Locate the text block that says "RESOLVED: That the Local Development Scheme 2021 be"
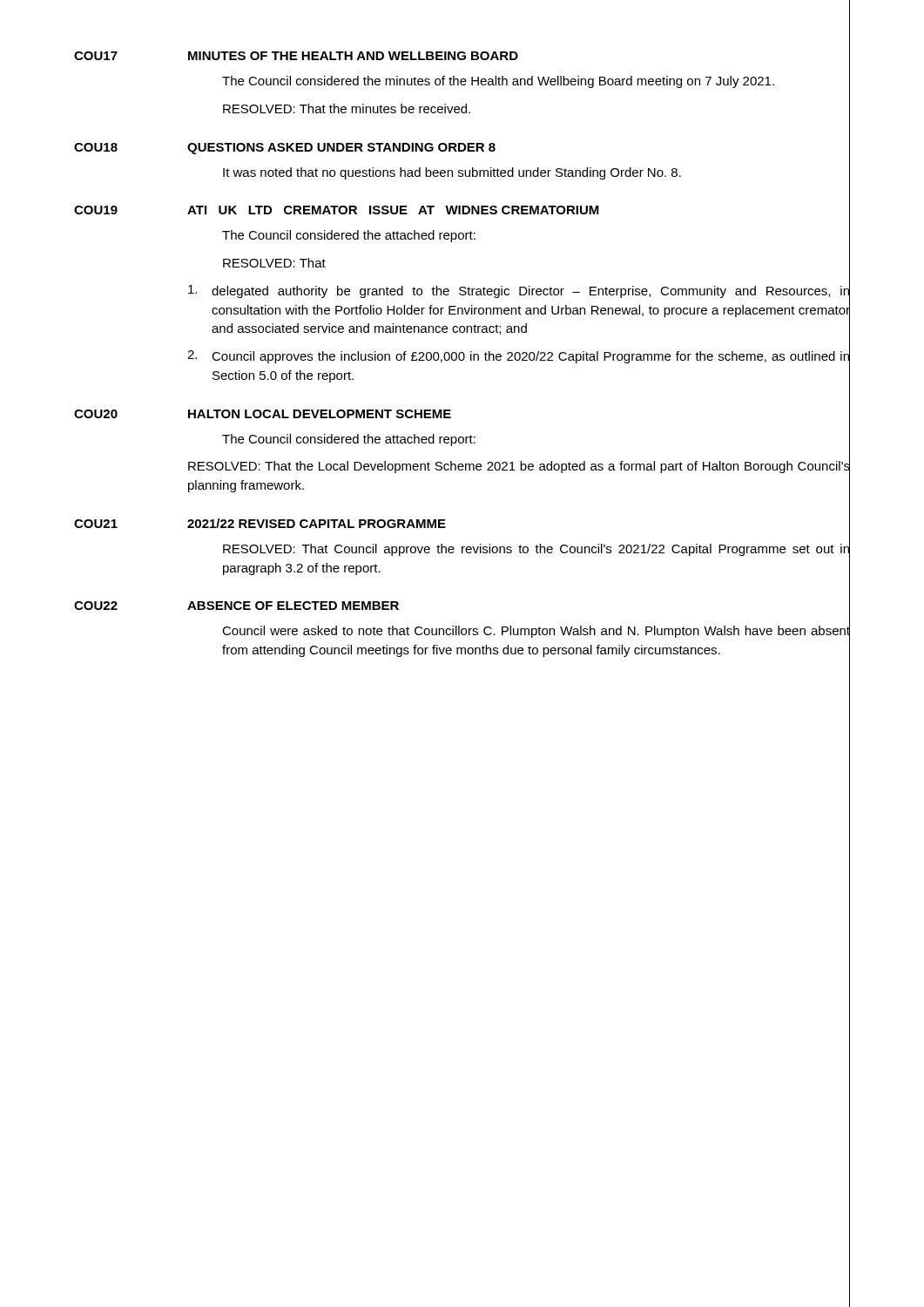The image size is (924, 1307). [x=519, y=475]
